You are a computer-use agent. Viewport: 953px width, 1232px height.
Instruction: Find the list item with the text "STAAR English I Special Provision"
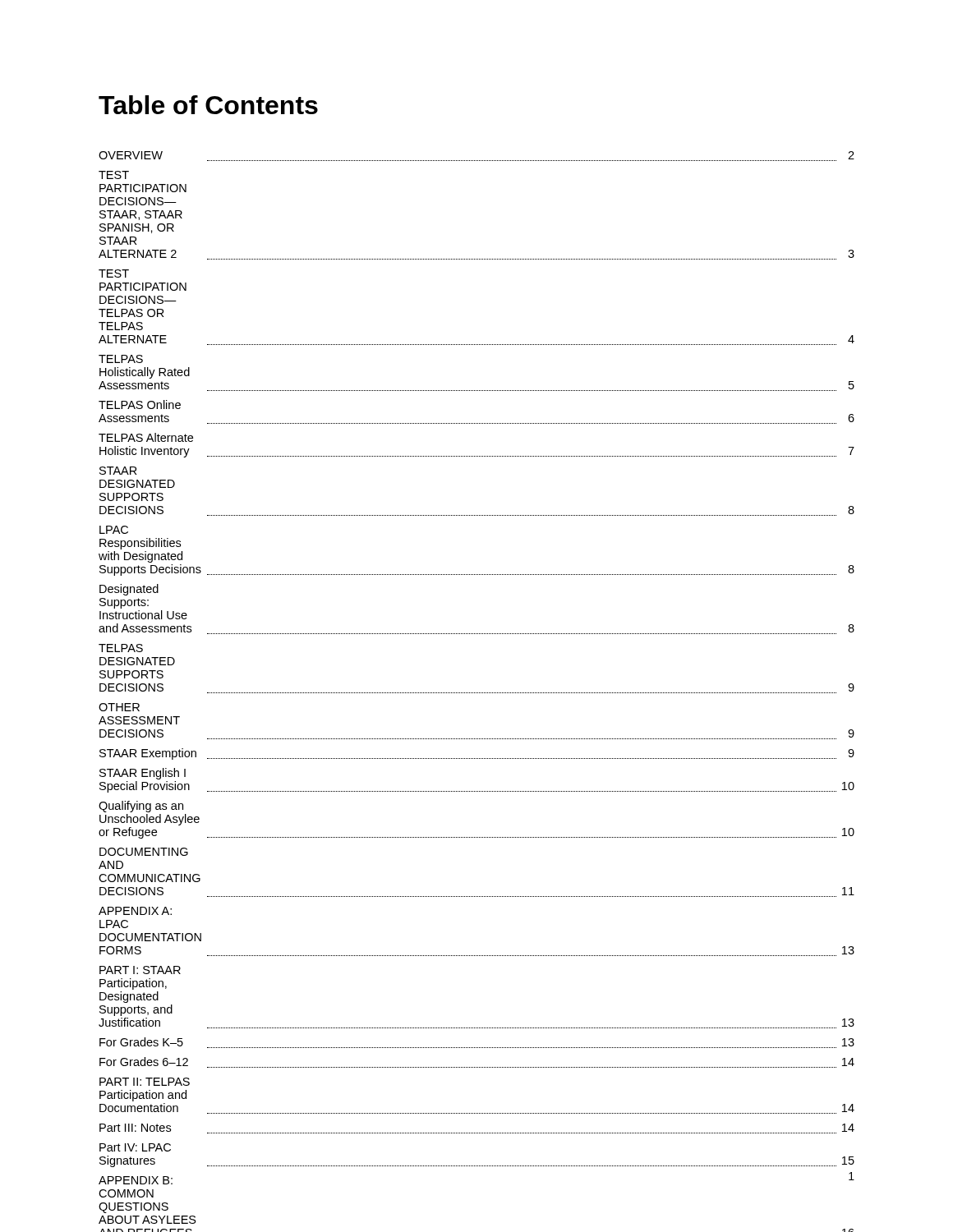(476, 779)
